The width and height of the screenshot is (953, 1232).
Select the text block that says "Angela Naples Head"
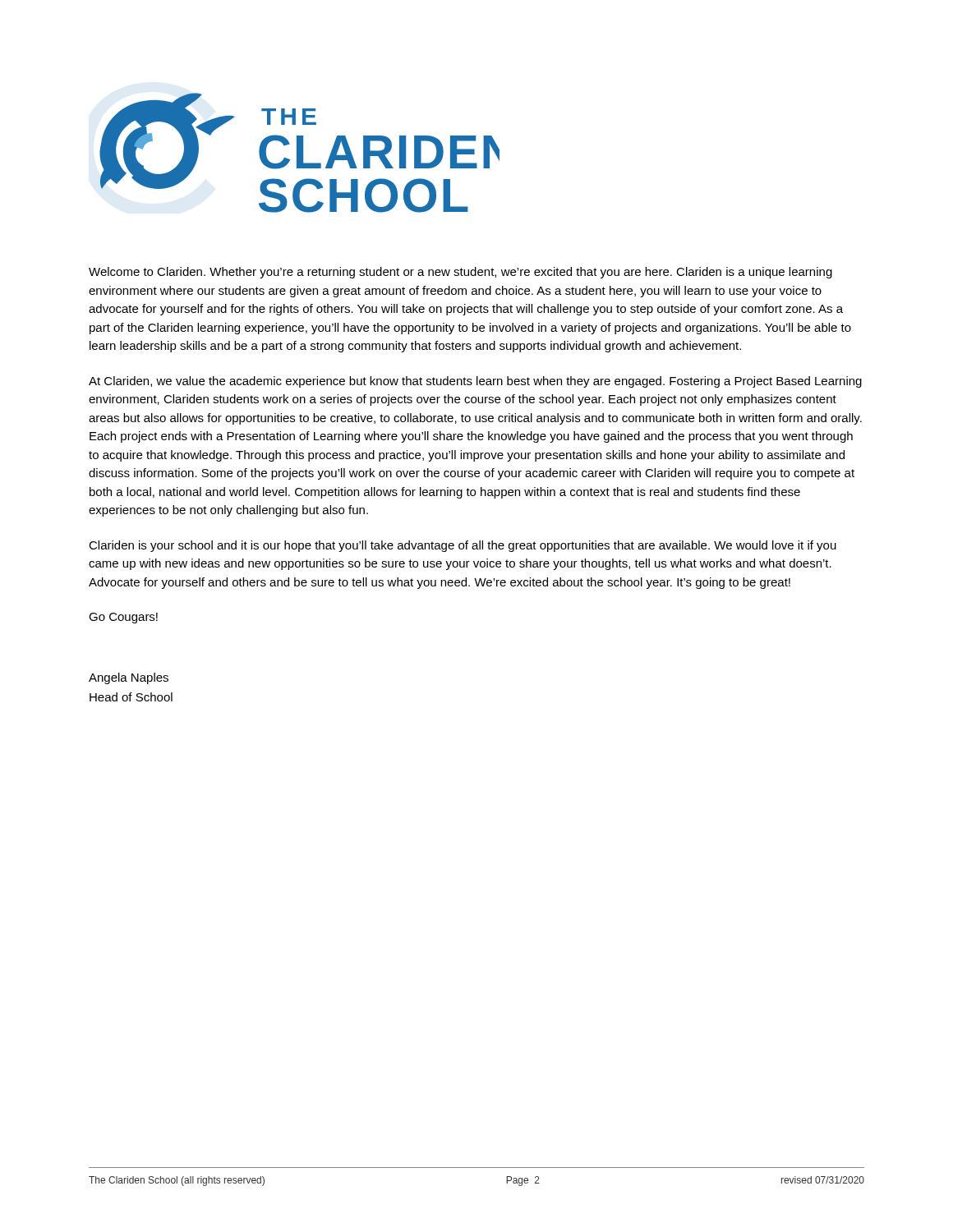pyautogui.click(x=131, y=687)
